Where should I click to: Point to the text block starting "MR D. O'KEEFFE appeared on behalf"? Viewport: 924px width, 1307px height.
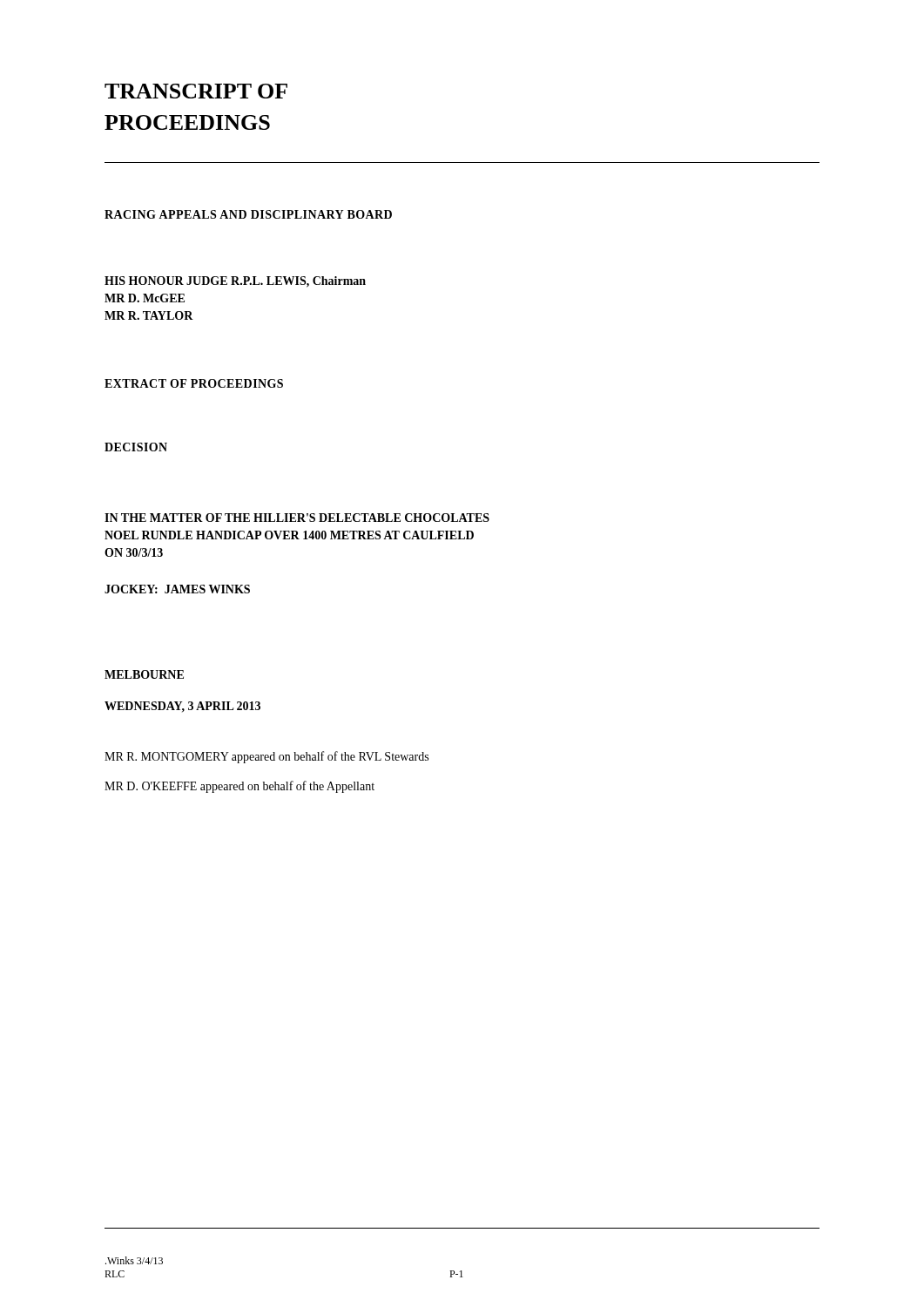click(x=240, y=786)
